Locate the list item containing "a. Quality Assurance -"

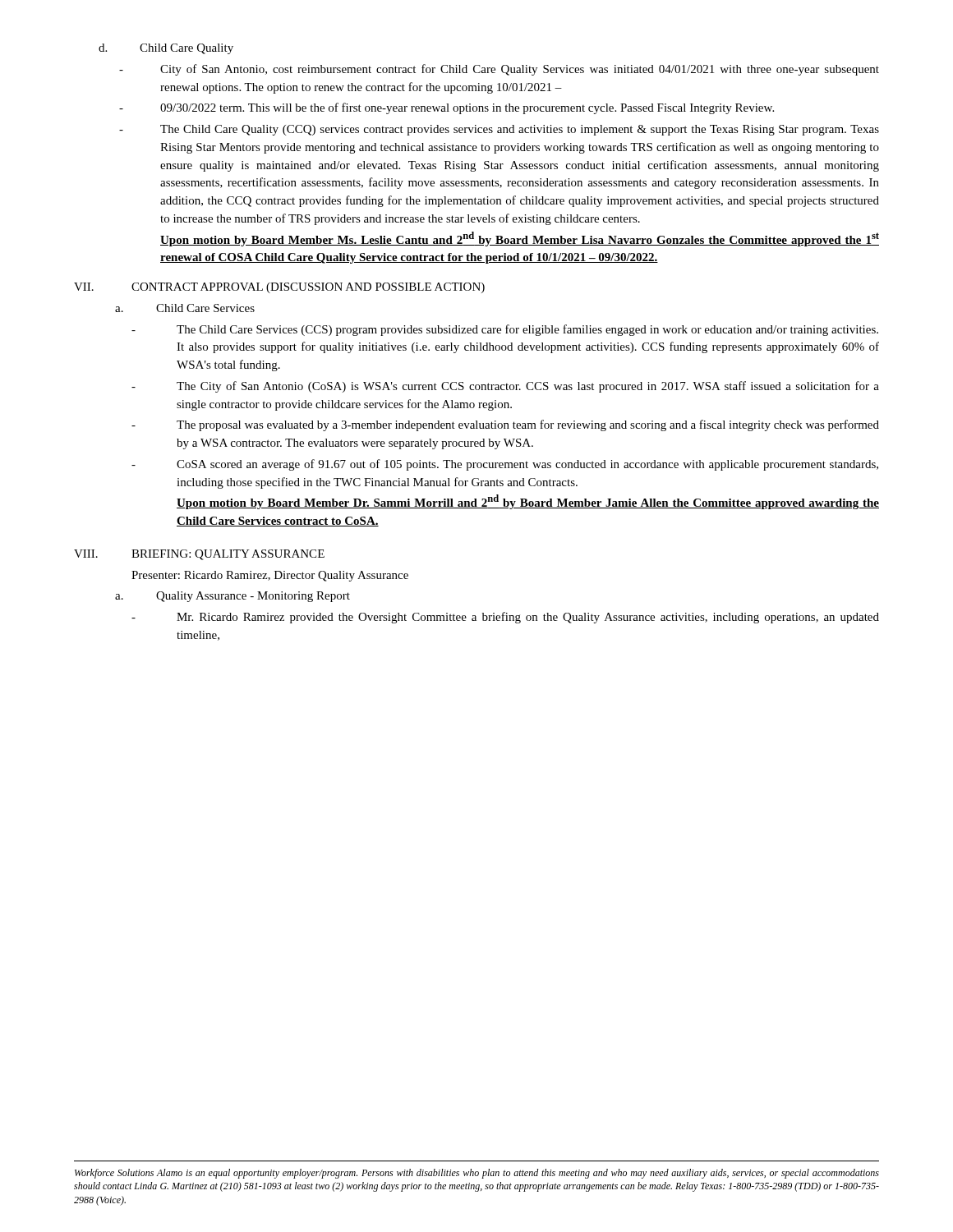[x=232, y=597]
